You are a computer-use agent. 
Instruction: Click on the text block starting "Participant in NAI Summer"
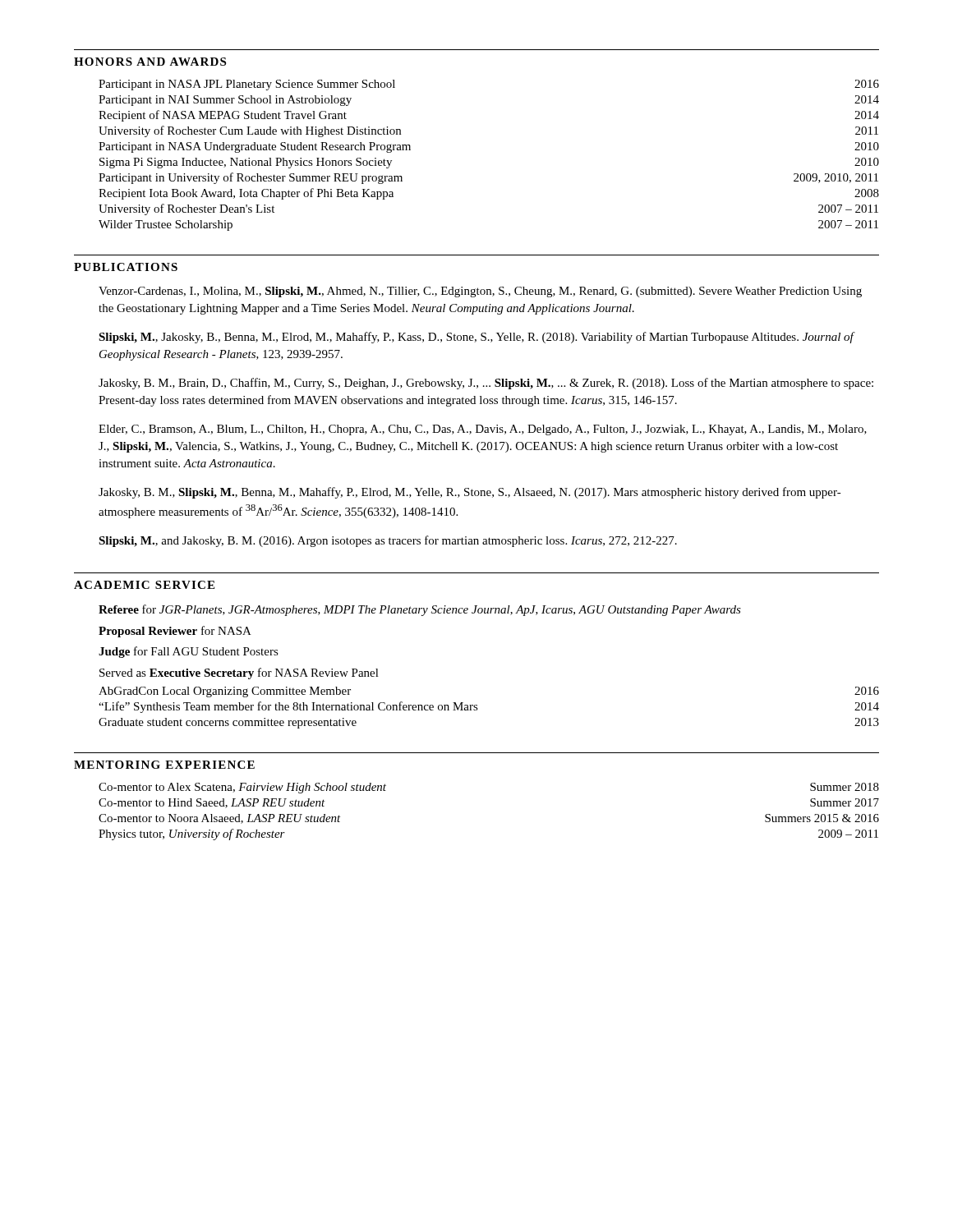tap(227, 101)
